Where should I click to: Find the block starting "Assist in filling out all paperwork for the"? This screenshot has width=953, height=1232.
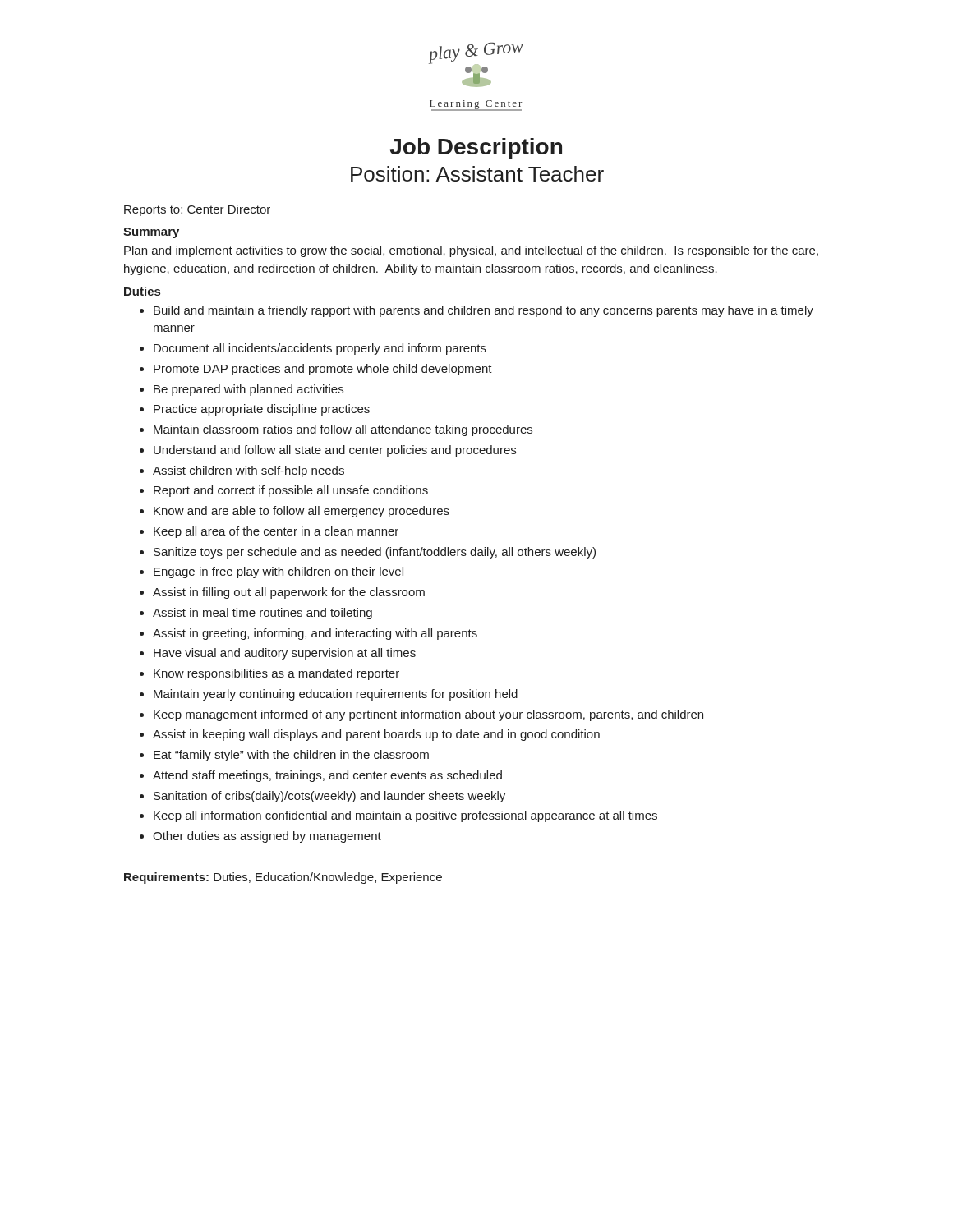[289, 592]
